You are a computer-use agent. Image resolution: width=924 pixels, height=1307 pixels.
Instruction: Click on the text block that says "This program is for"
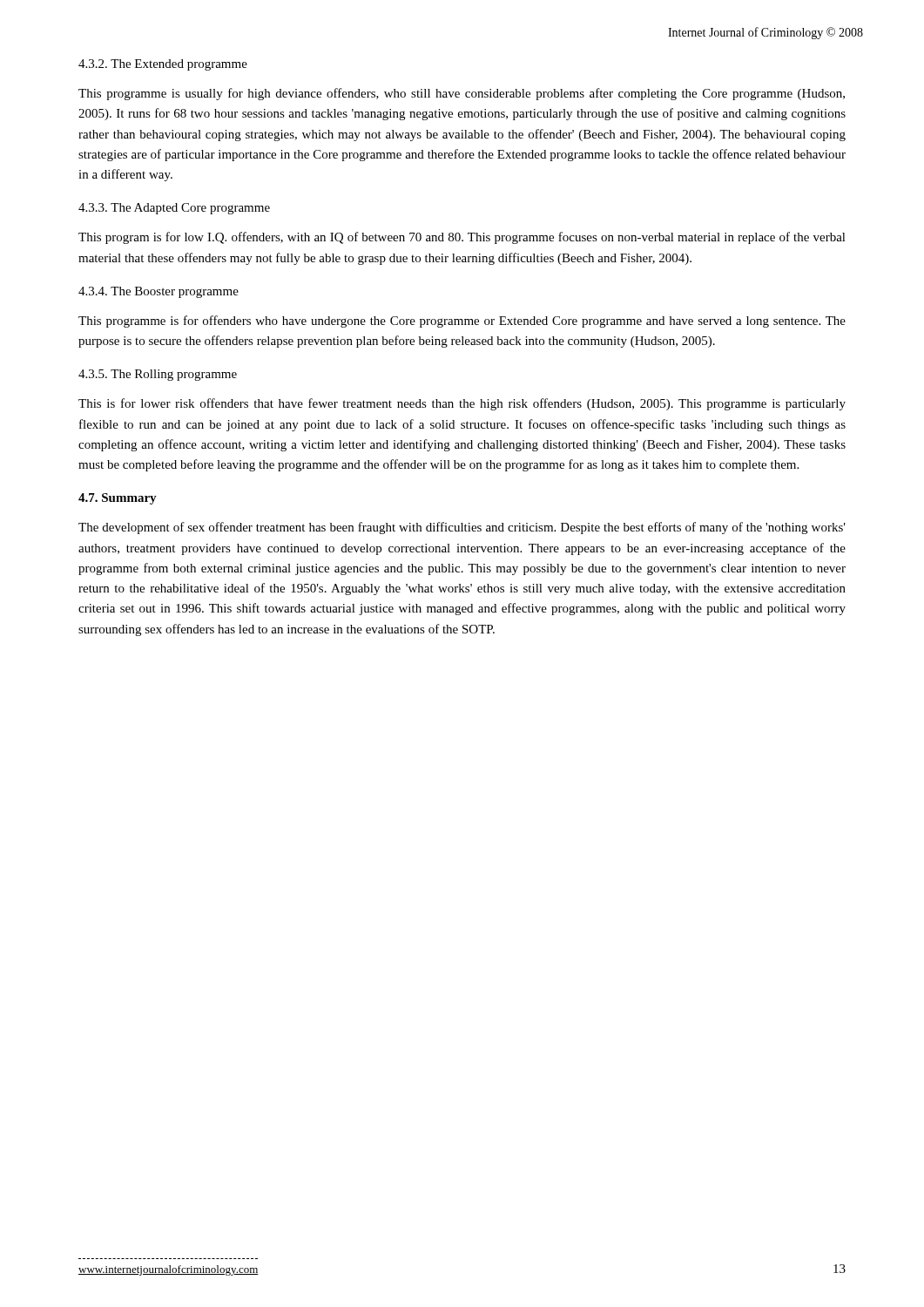click(462, 247)
